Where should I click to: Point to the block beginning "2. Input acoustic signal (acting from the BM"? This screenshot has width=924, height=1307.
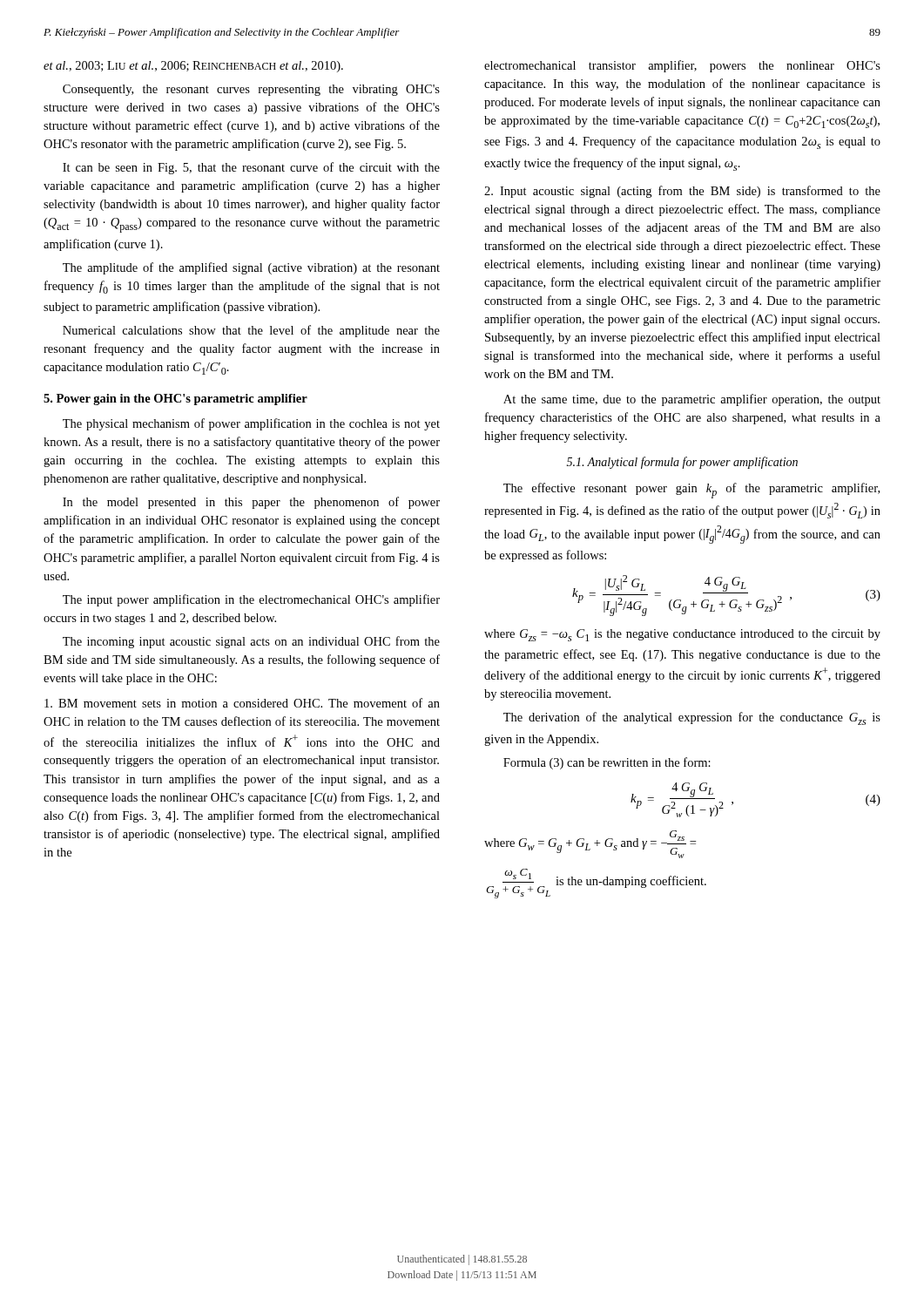[x=682, y=283]
